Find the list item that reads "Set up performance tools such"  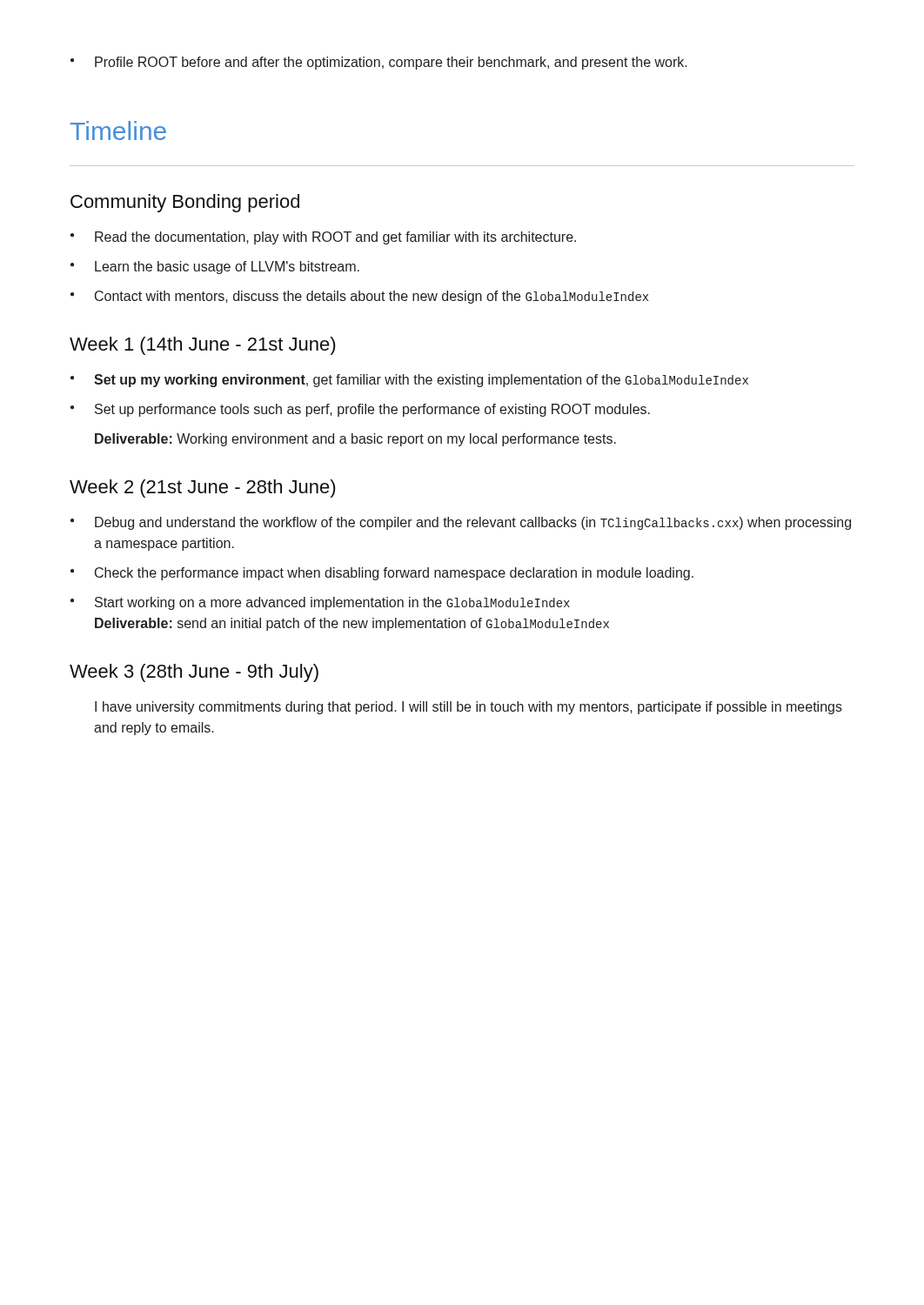pyautogui.click(x=462, y=410)
